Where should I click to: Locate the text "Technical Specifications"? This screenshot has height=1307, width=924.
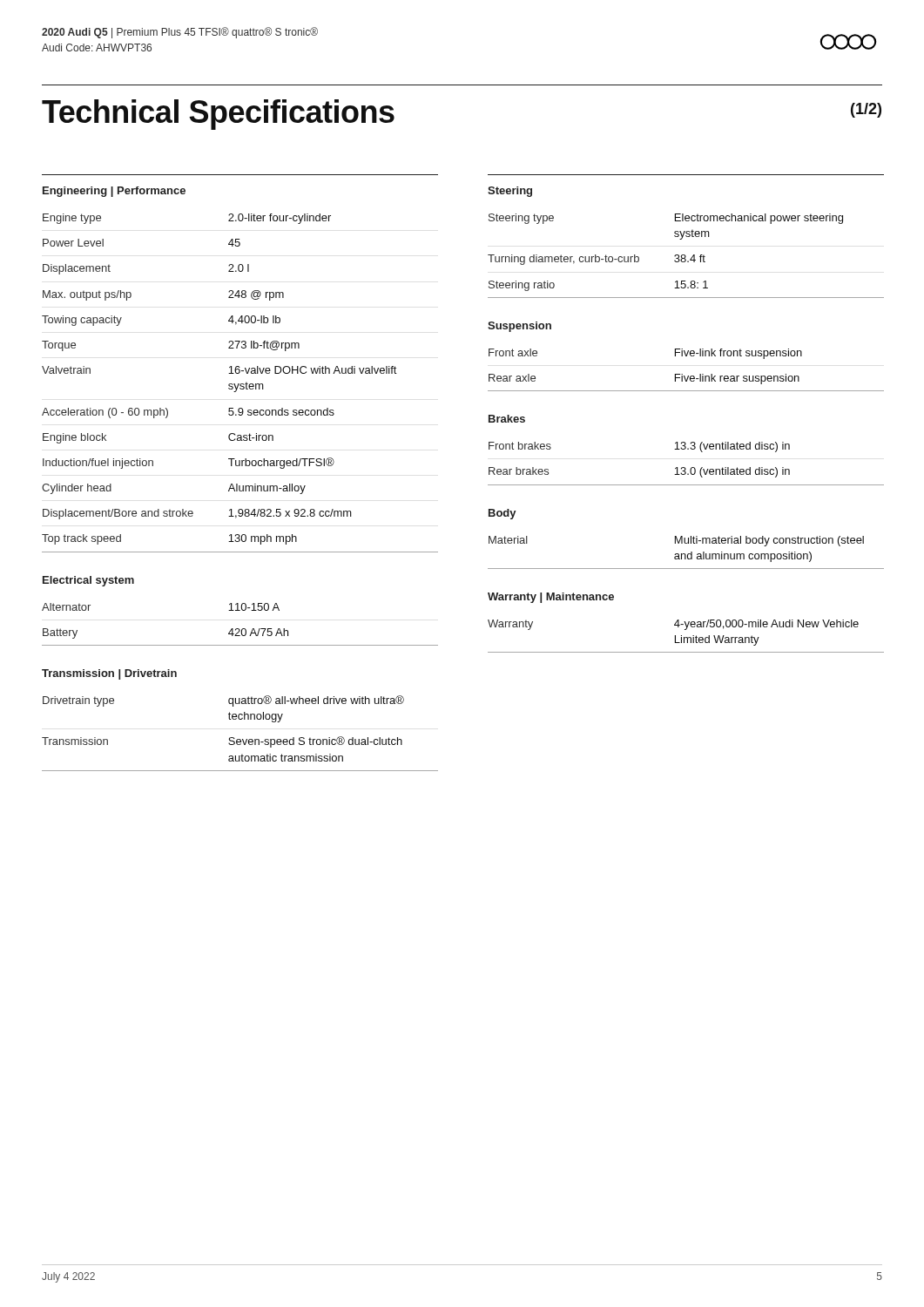click(x=218, y=112)
